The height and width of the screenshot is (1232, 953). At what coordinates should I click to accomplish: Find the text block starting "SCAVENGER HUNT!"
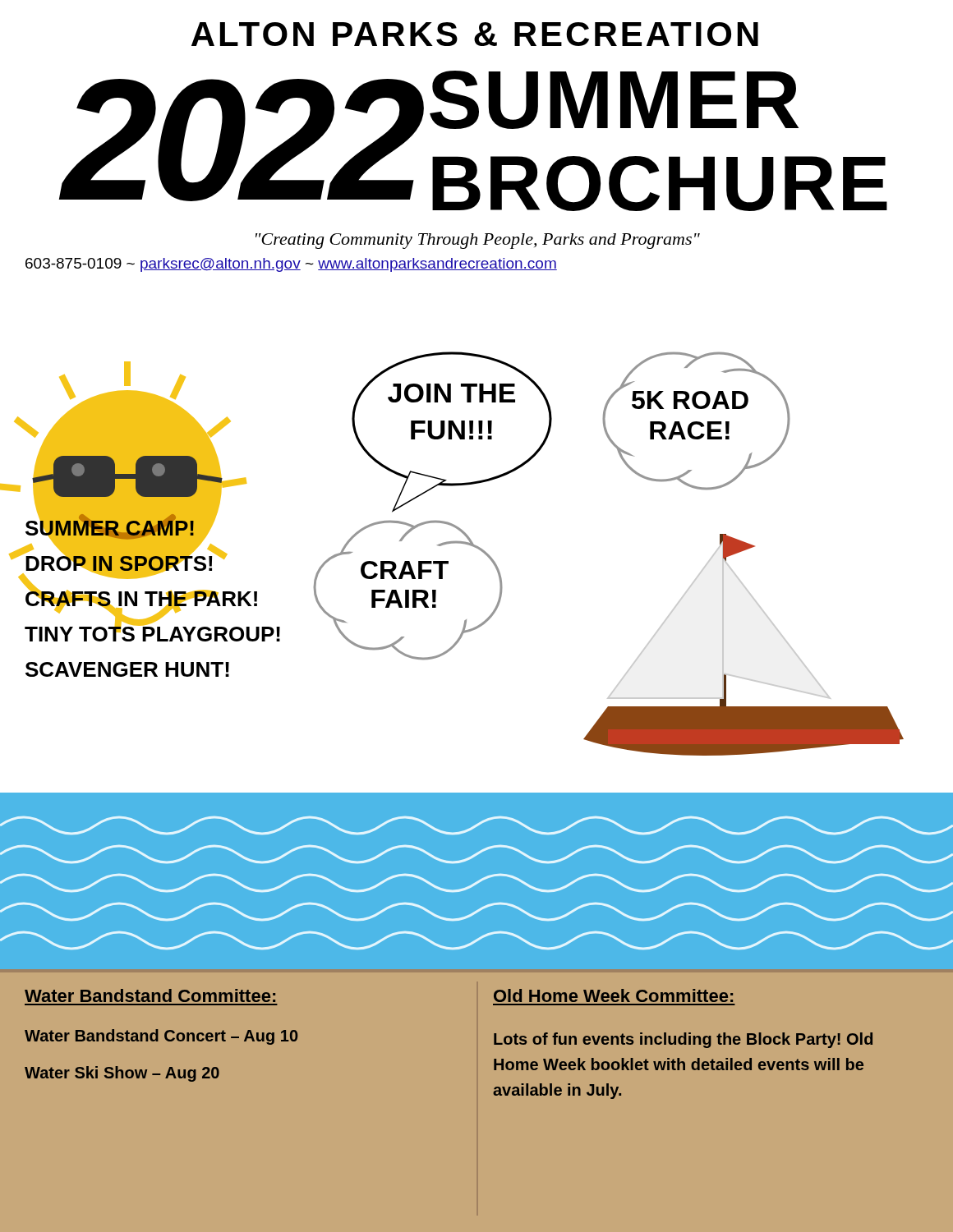click(128, 669)
